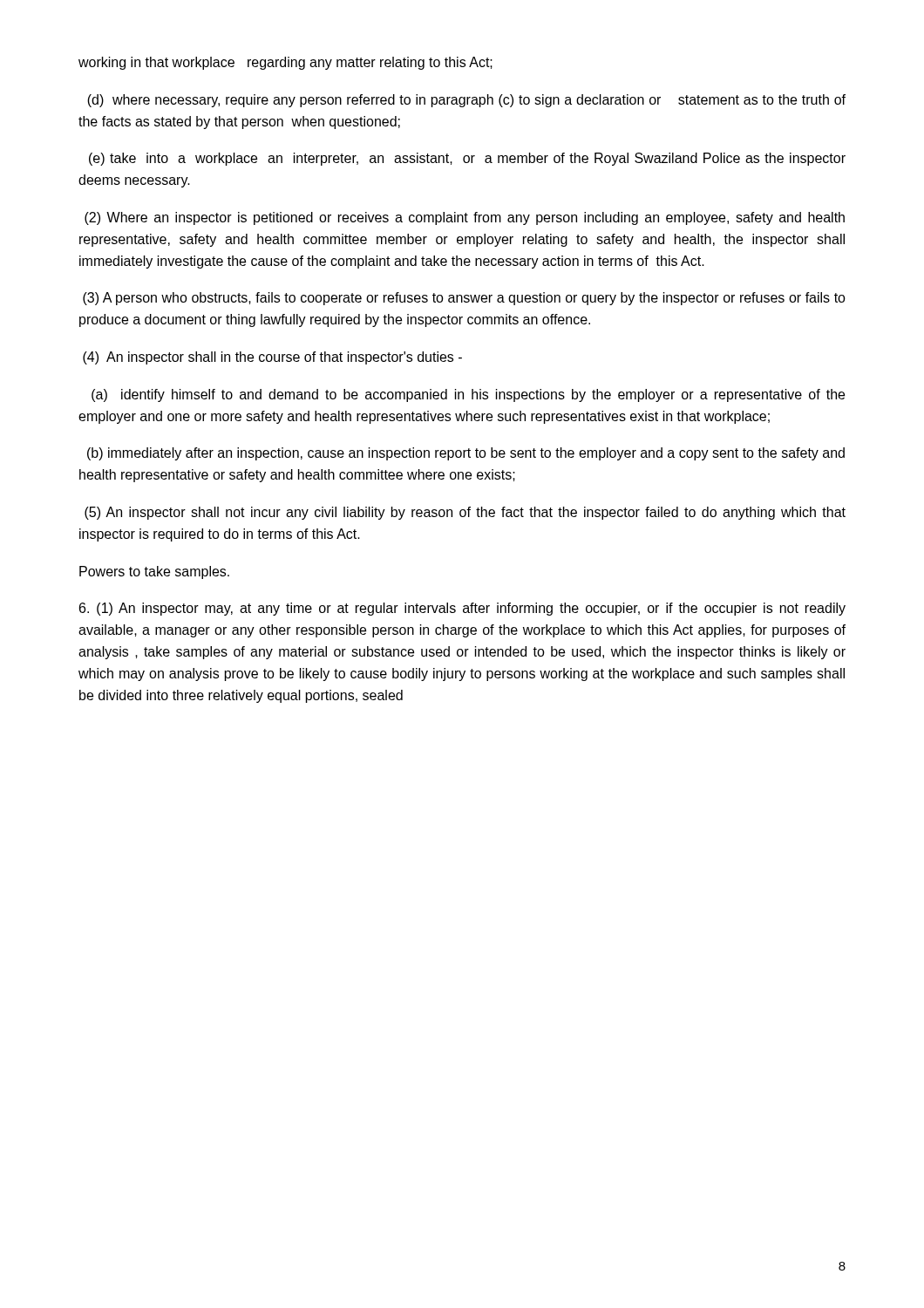Click on the block starting "Powers to take samples."
This screenshot has height=1308, width=924.
click(154, 571)
